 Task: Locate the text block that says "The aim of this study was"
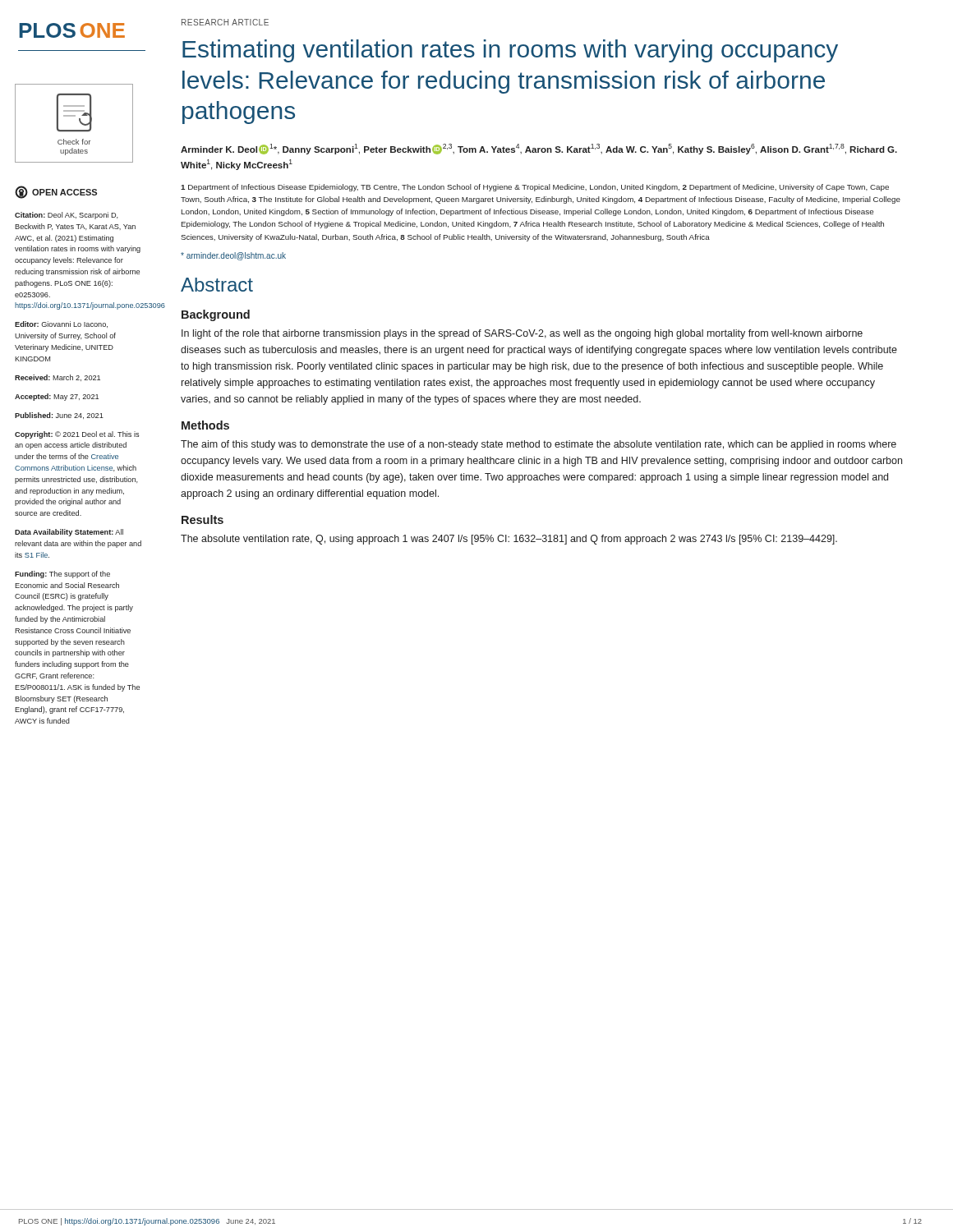(542, 469)
